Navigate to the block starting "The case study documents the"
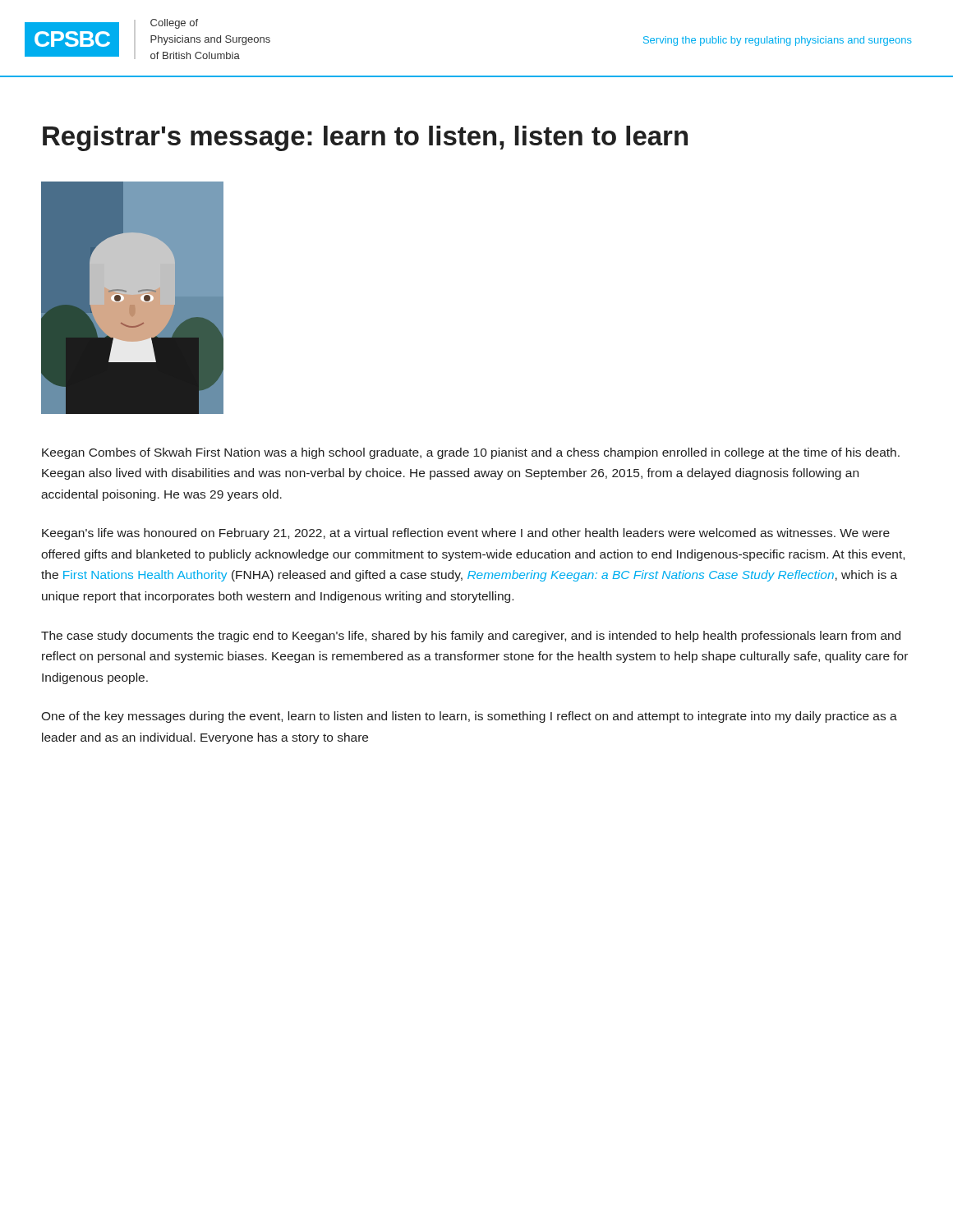The width and height of the screenshot is (953, 1232). click(x=475, y=656)
